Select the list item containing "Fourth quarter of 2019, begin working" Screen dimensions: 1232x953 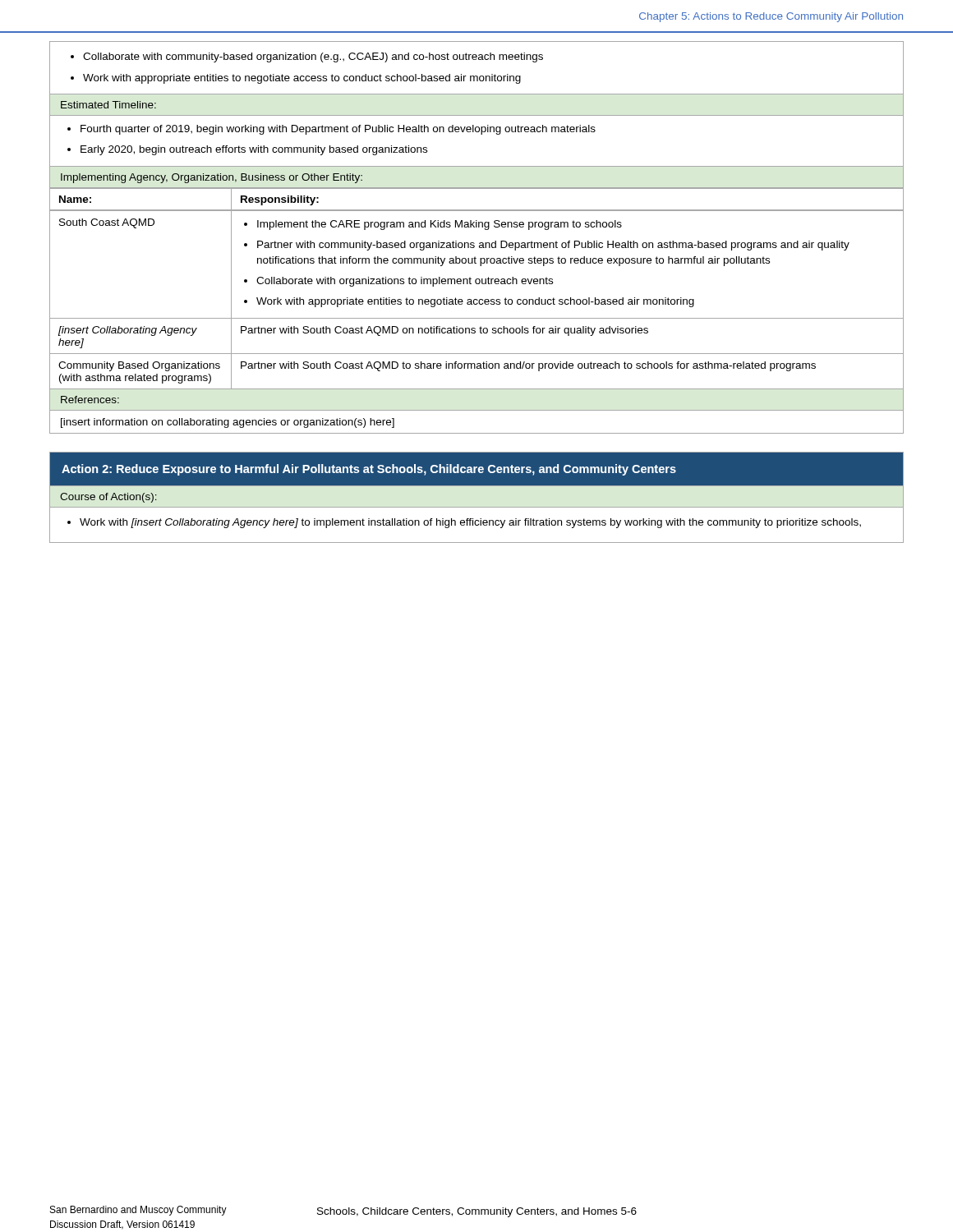(x=338, y=129)
